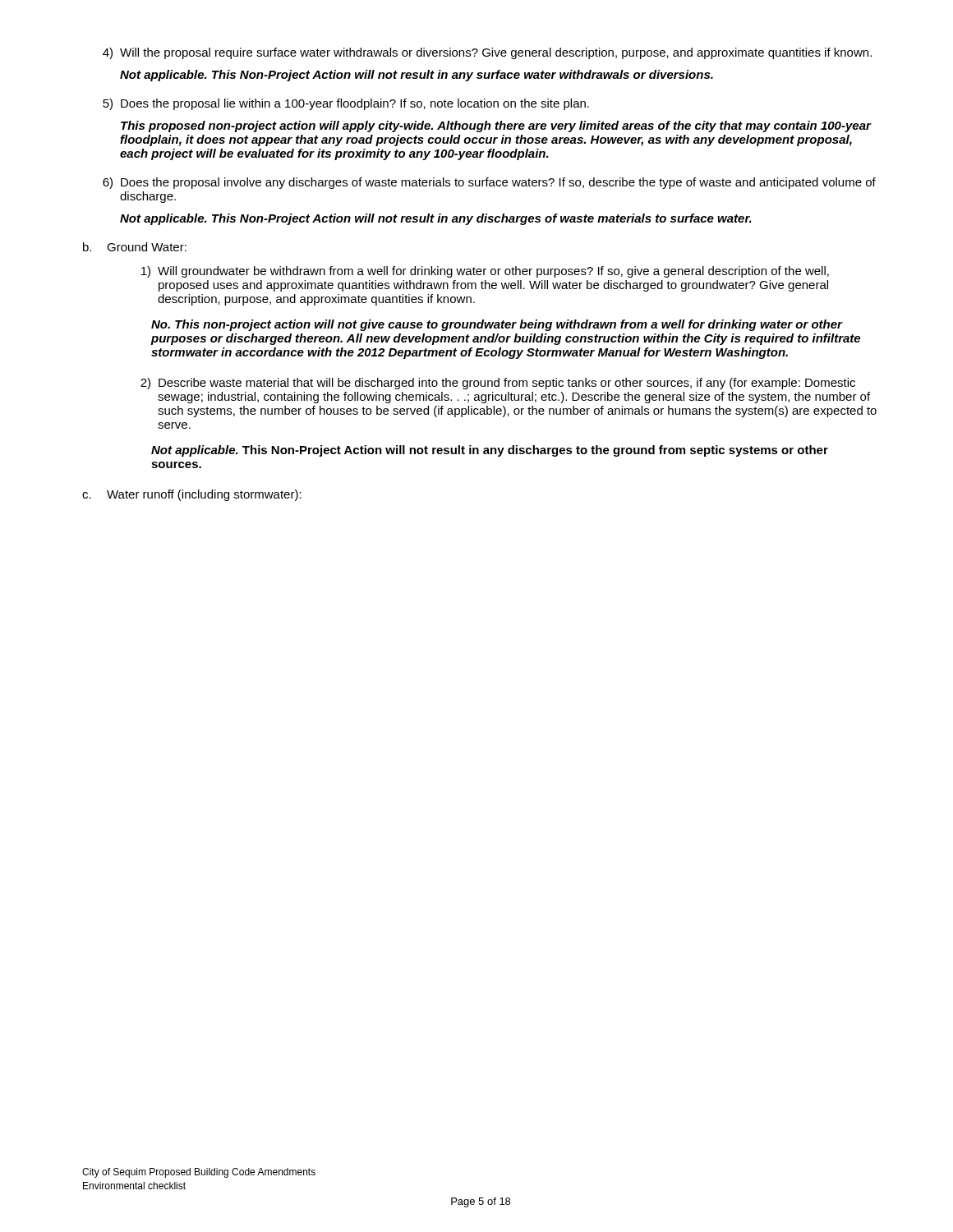Screen dimensions: 1232x953
Task: Locate the region starting "6) Does the"
Action: pyautogui.click(x=481, y=189)
